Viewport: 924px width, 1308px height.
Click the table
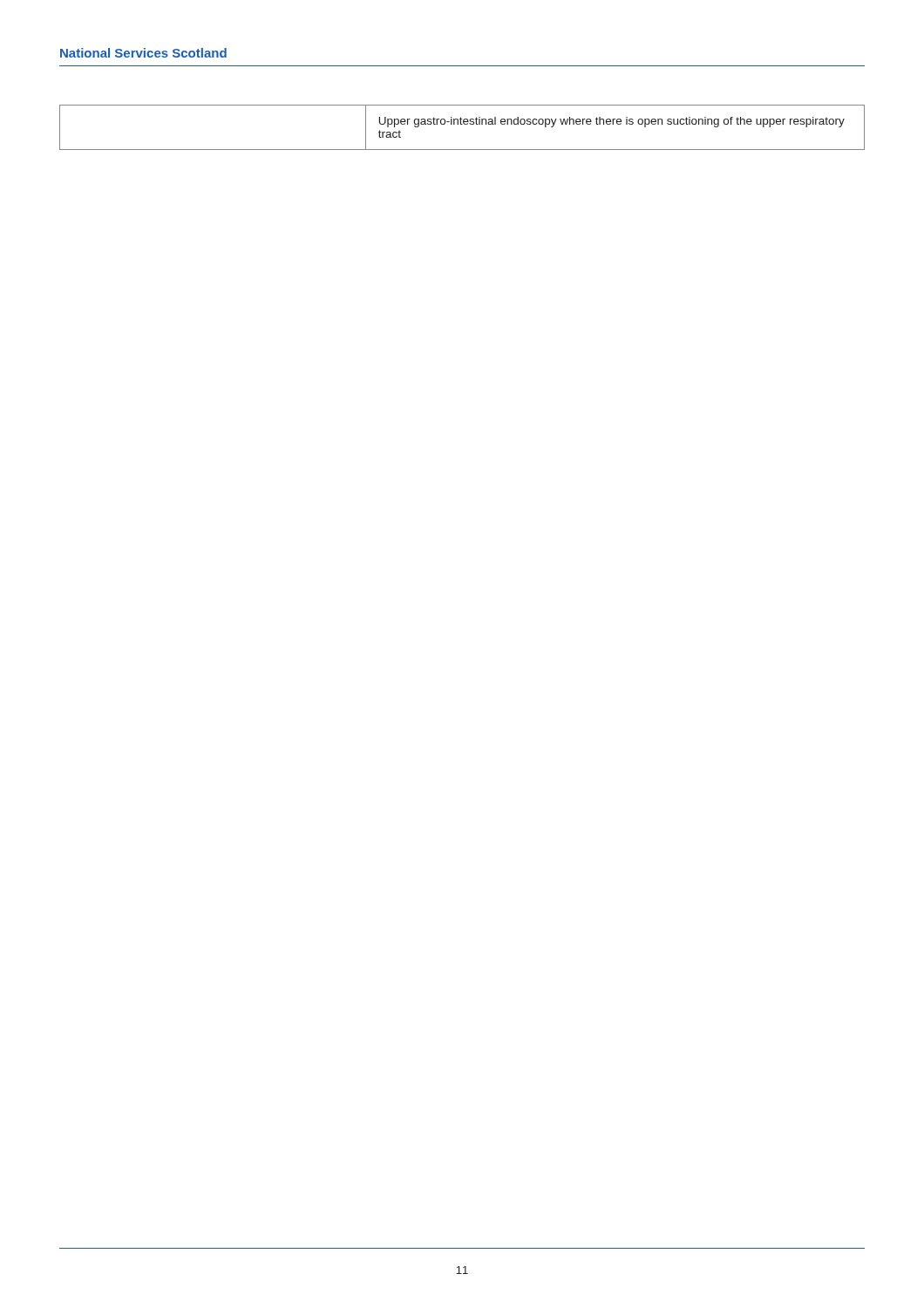462,127
